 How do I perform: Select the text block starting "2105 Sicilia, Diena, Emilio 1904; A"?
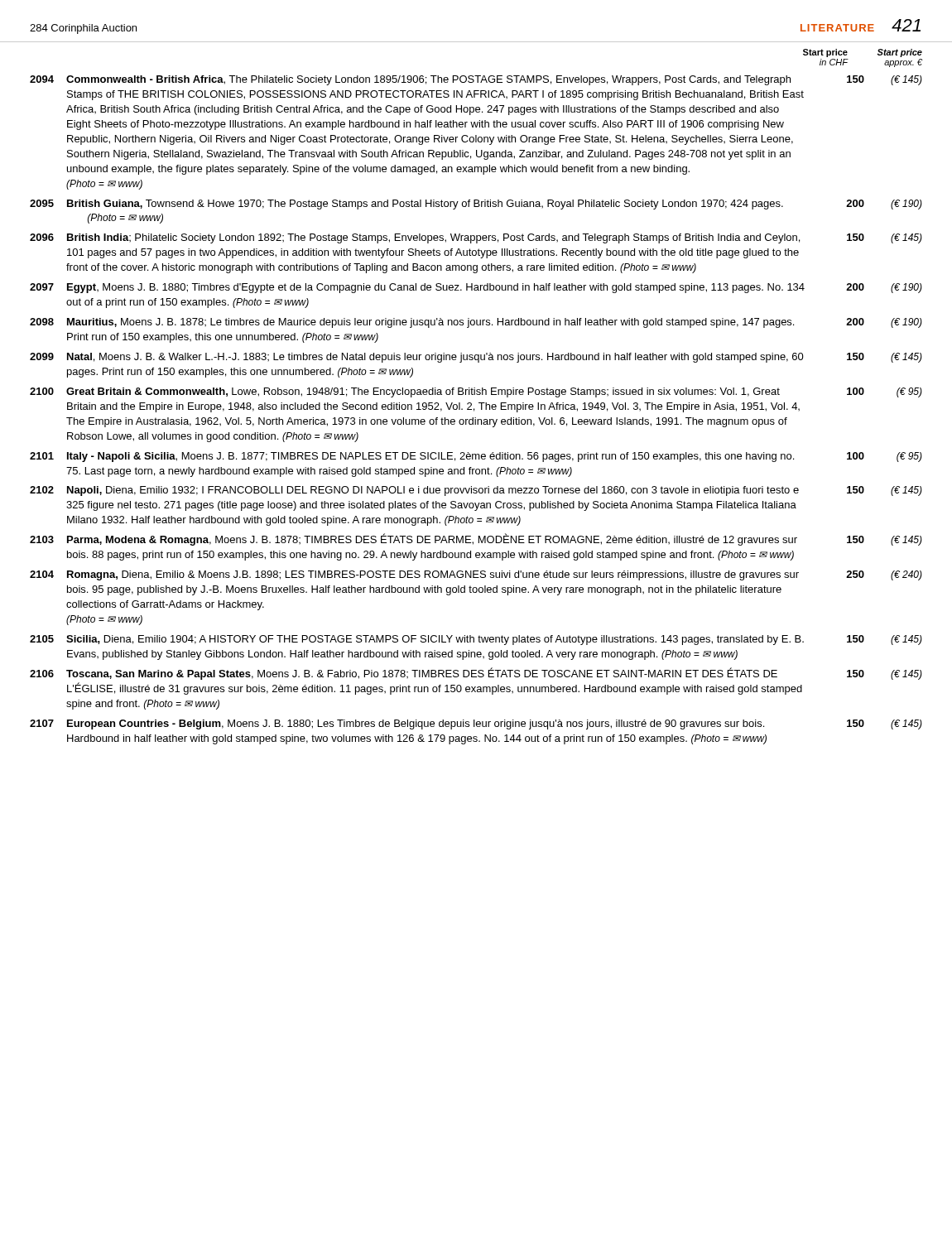pos(476,647)
